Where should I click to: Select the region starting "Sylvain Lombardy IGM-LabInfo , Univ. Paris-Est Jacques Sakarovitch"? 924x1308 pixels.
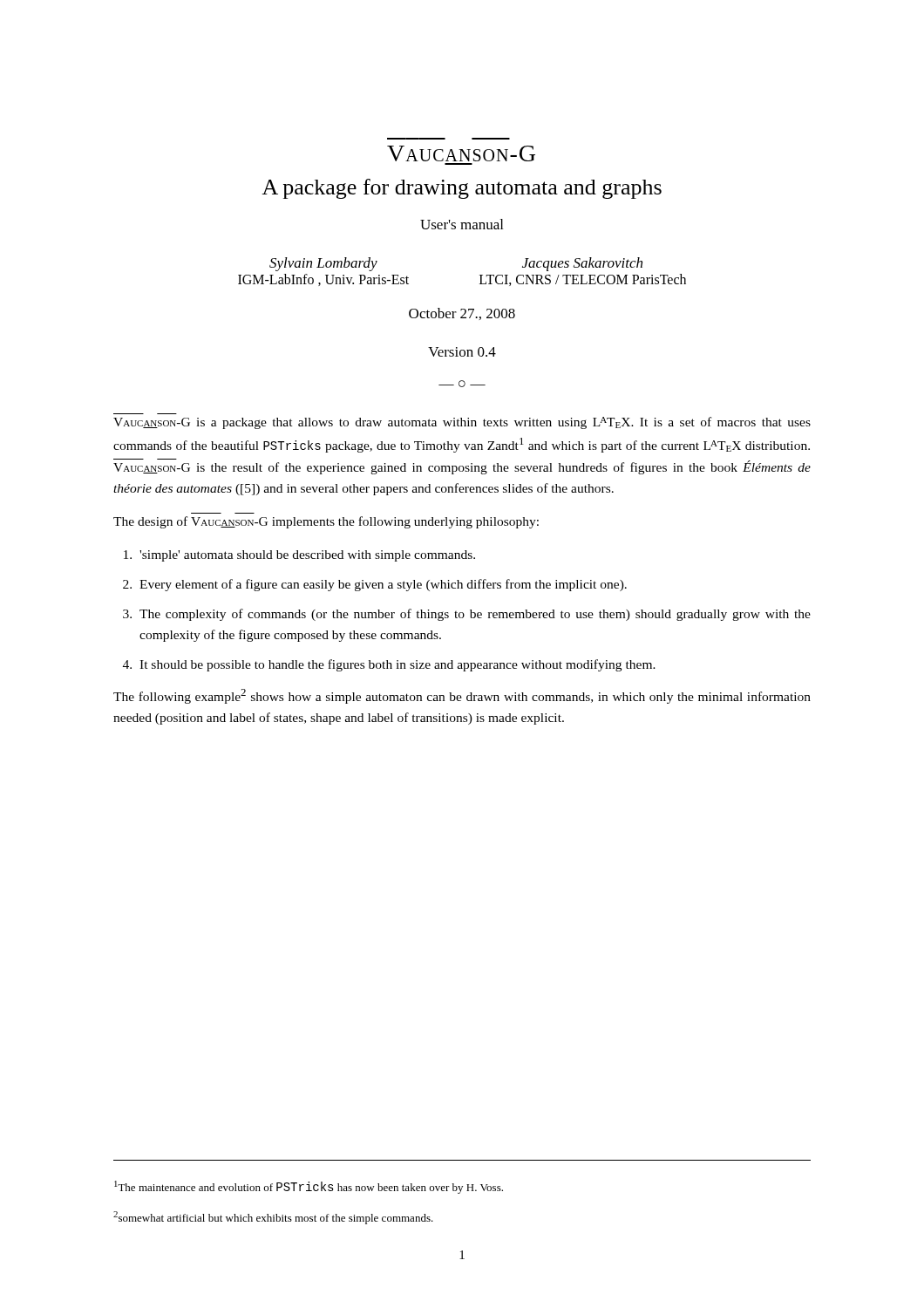(319, 264)
